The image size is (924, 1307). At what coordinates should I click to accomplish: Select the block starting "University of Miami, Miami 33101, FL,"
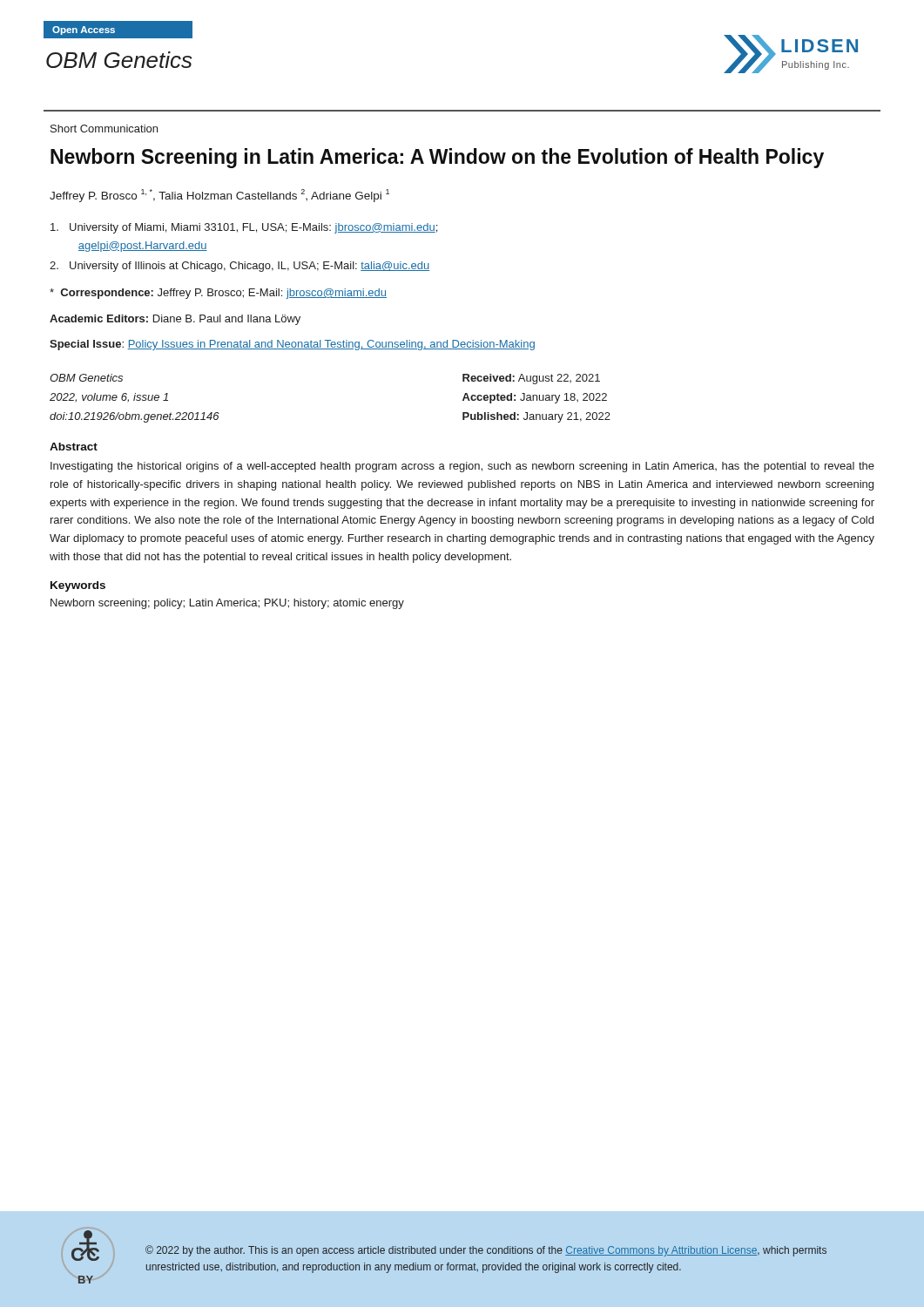coord(244,237)
